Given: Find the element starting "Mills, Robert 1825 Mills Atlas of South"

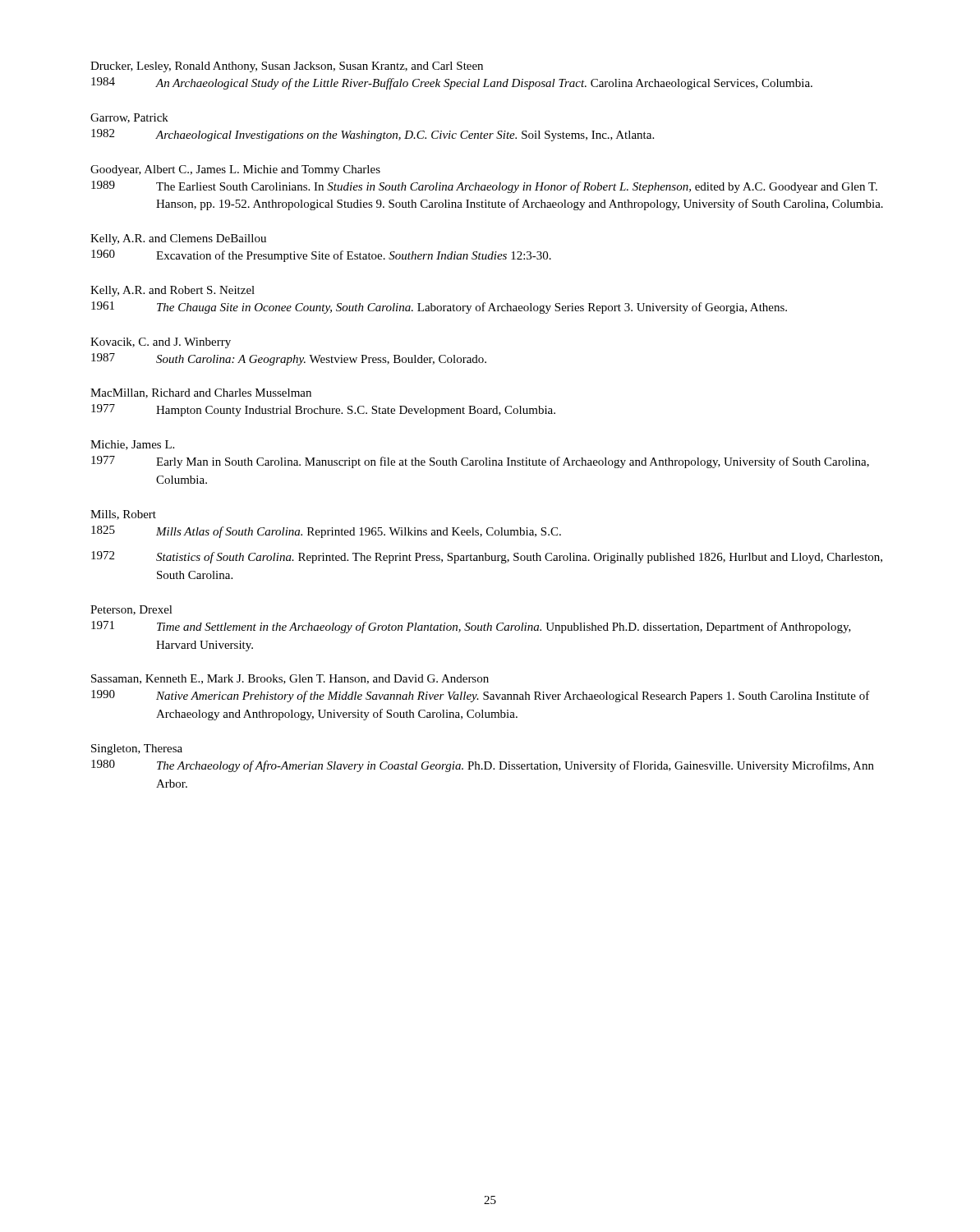Looking at the screenshot, I should 490,546.
